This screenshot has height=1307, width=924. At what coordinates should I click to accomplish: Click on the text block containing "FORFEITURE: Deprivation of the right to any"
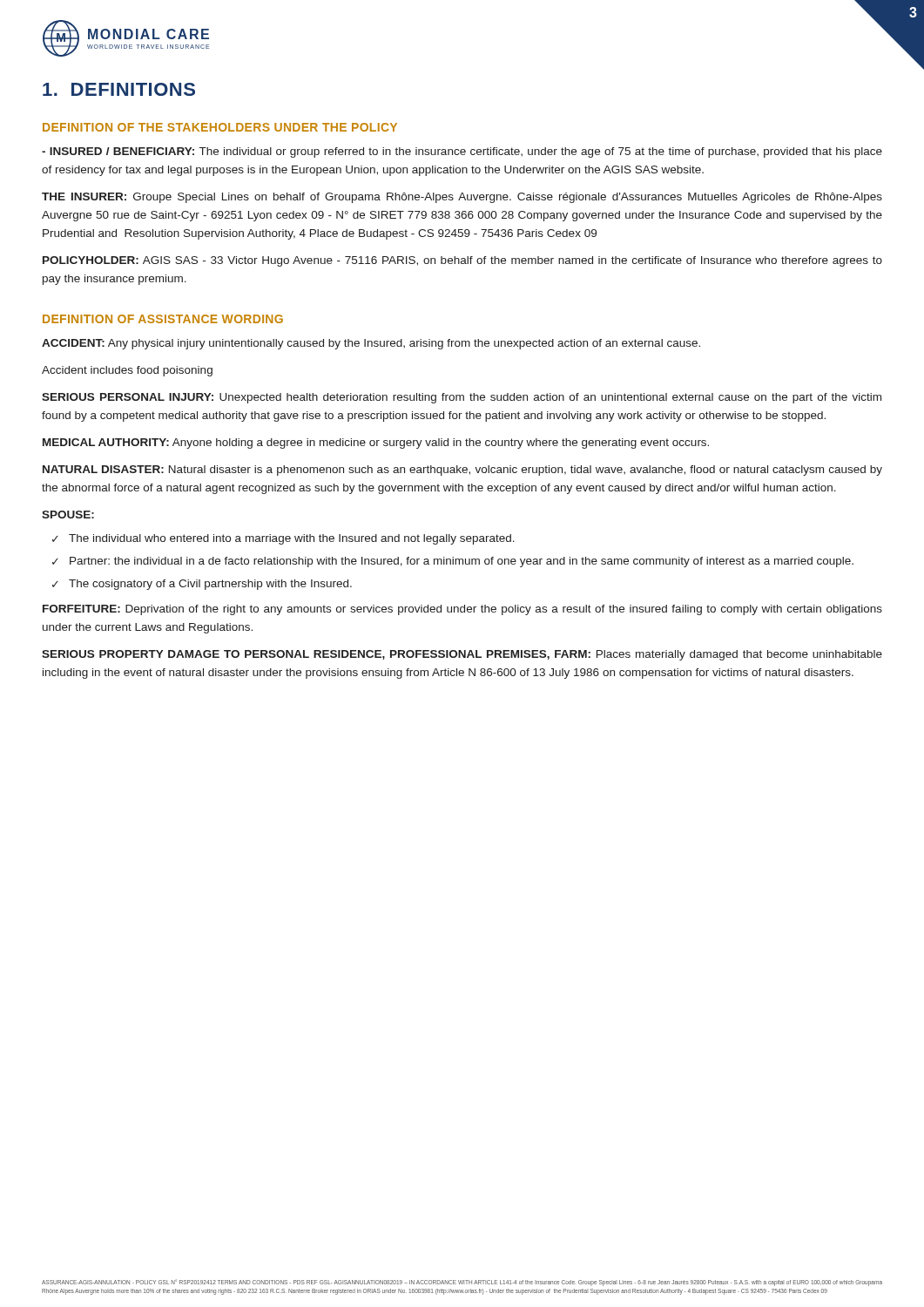pyautogui.click(x=462, y=618)
